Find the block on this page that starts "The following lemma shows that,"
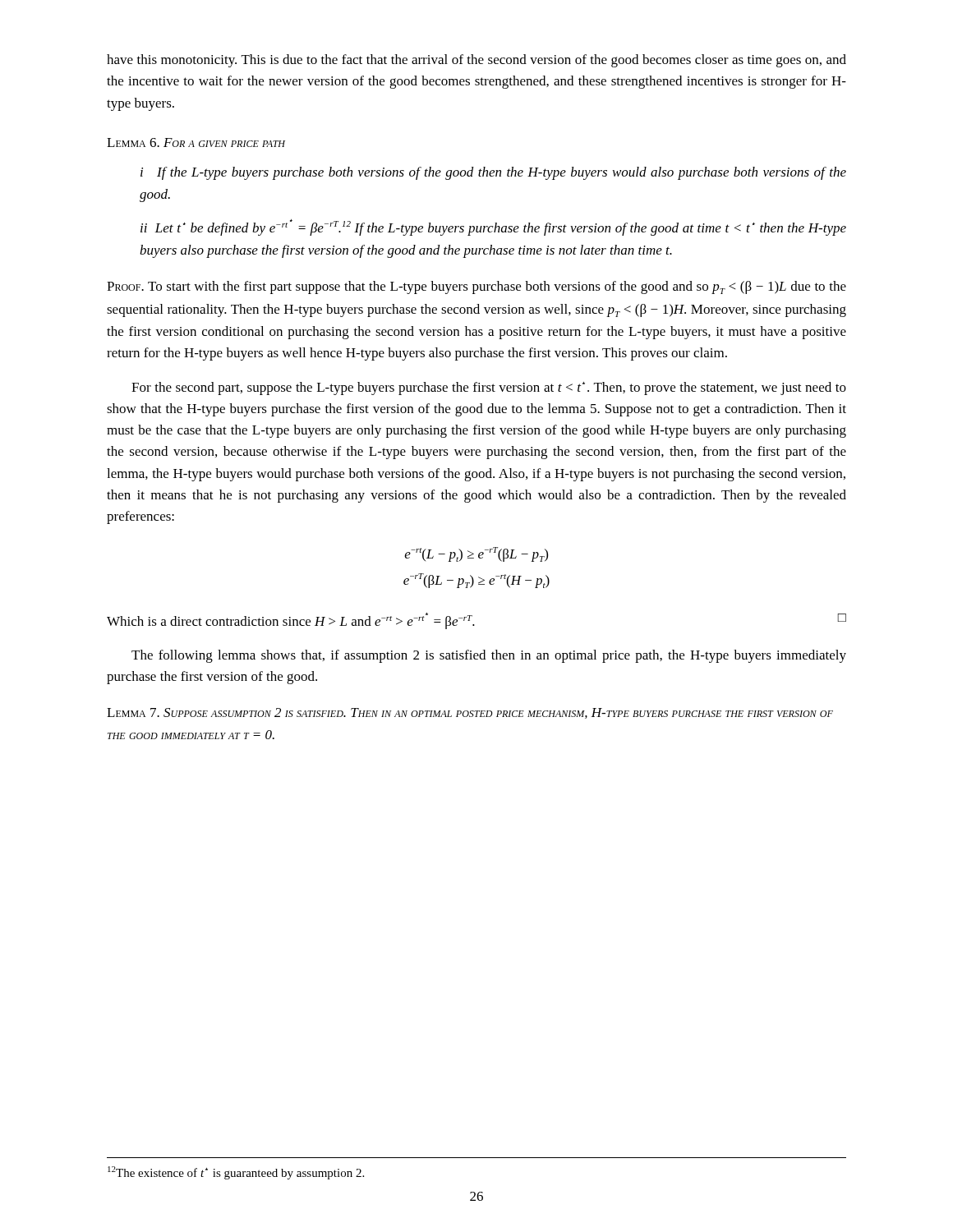 (x=476, y=665)
